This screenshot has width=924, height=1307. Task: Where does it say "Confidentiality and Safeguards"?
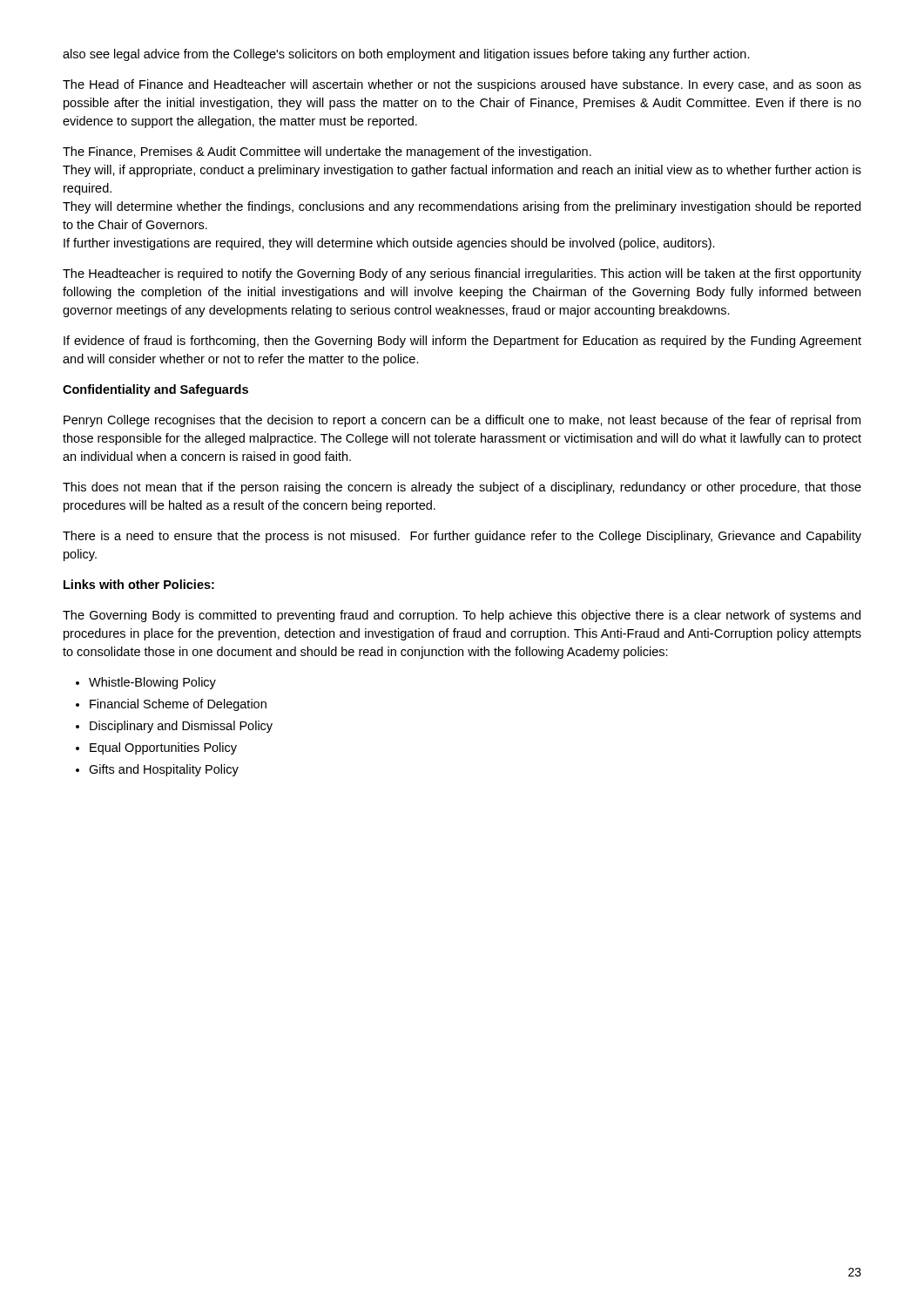155,390
